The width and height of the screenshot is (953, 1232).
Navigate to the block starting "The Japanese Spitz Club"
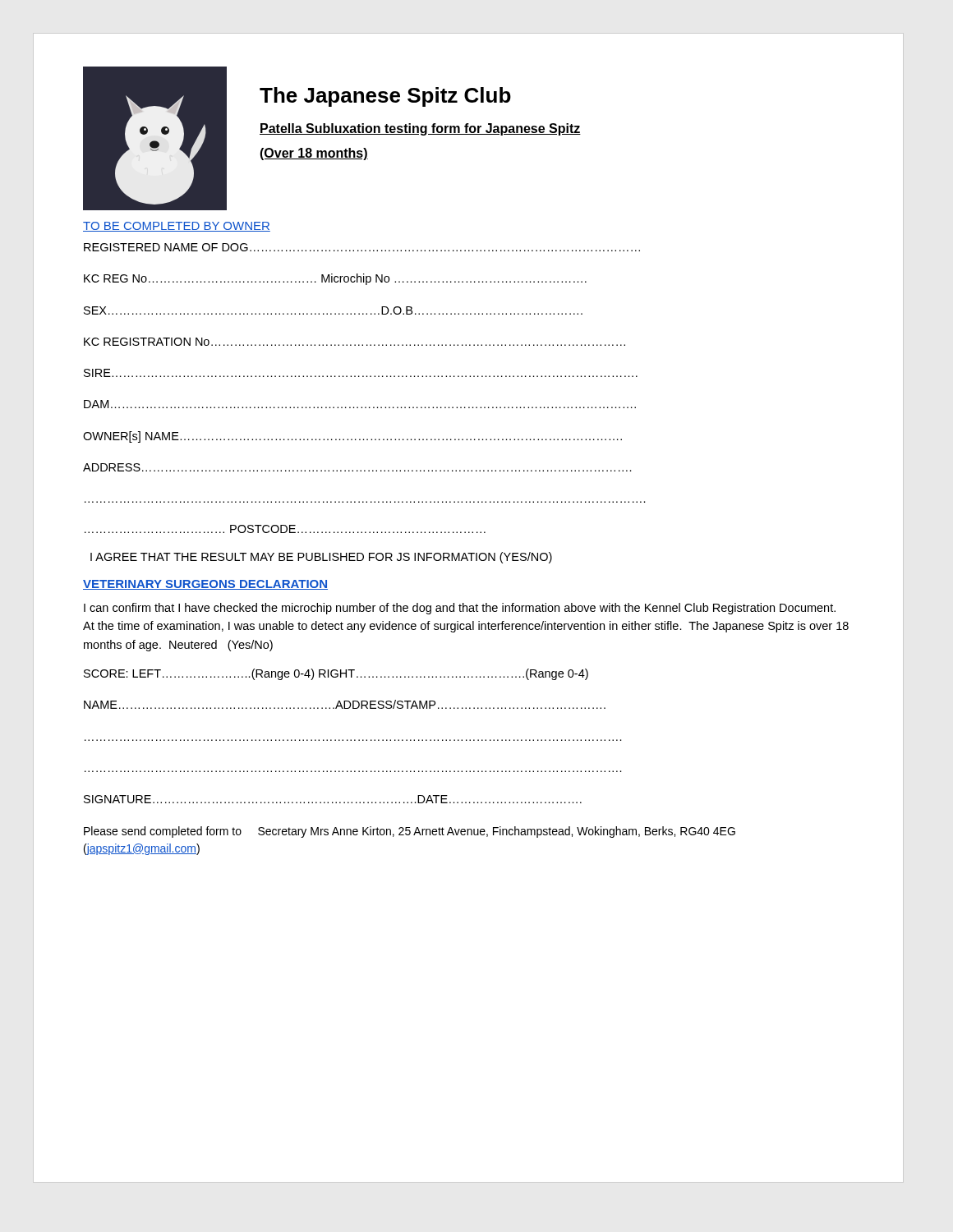coord(385,95)
